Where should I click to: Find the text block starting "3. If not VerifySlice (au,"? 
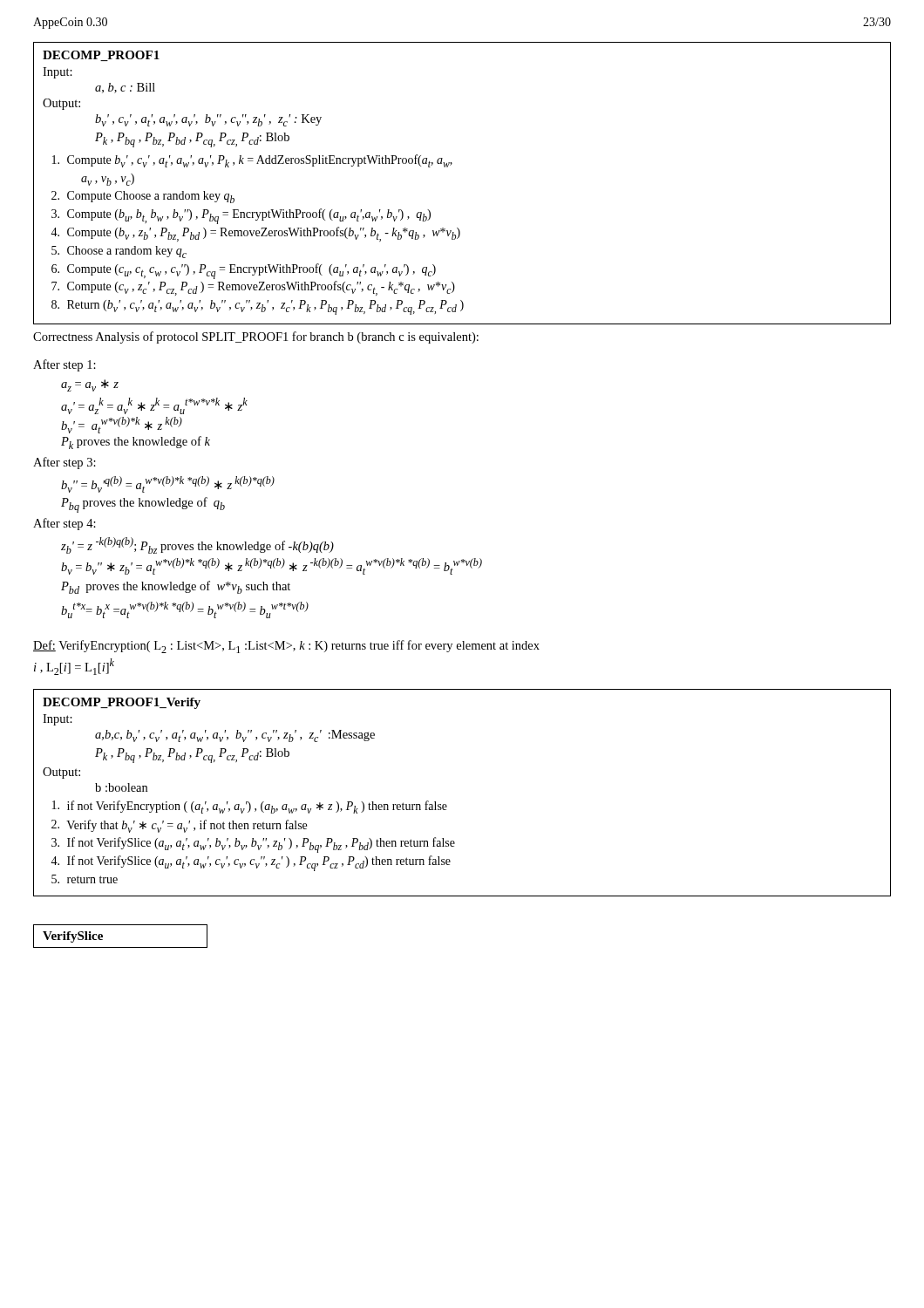(x=250, y=845)
